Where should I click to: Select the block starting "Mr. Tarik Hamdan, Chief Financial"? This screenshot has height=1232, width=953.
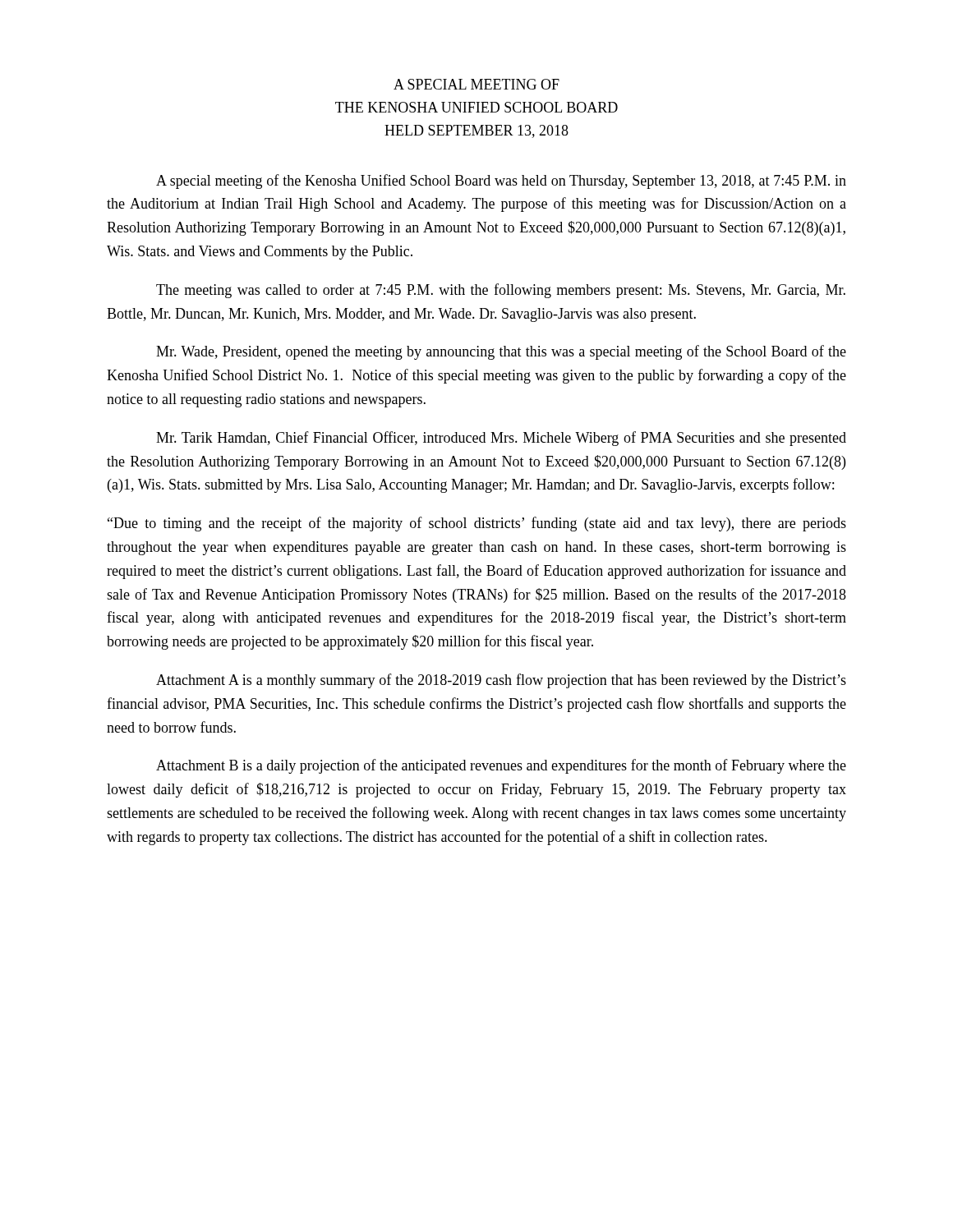pos(476,461)
